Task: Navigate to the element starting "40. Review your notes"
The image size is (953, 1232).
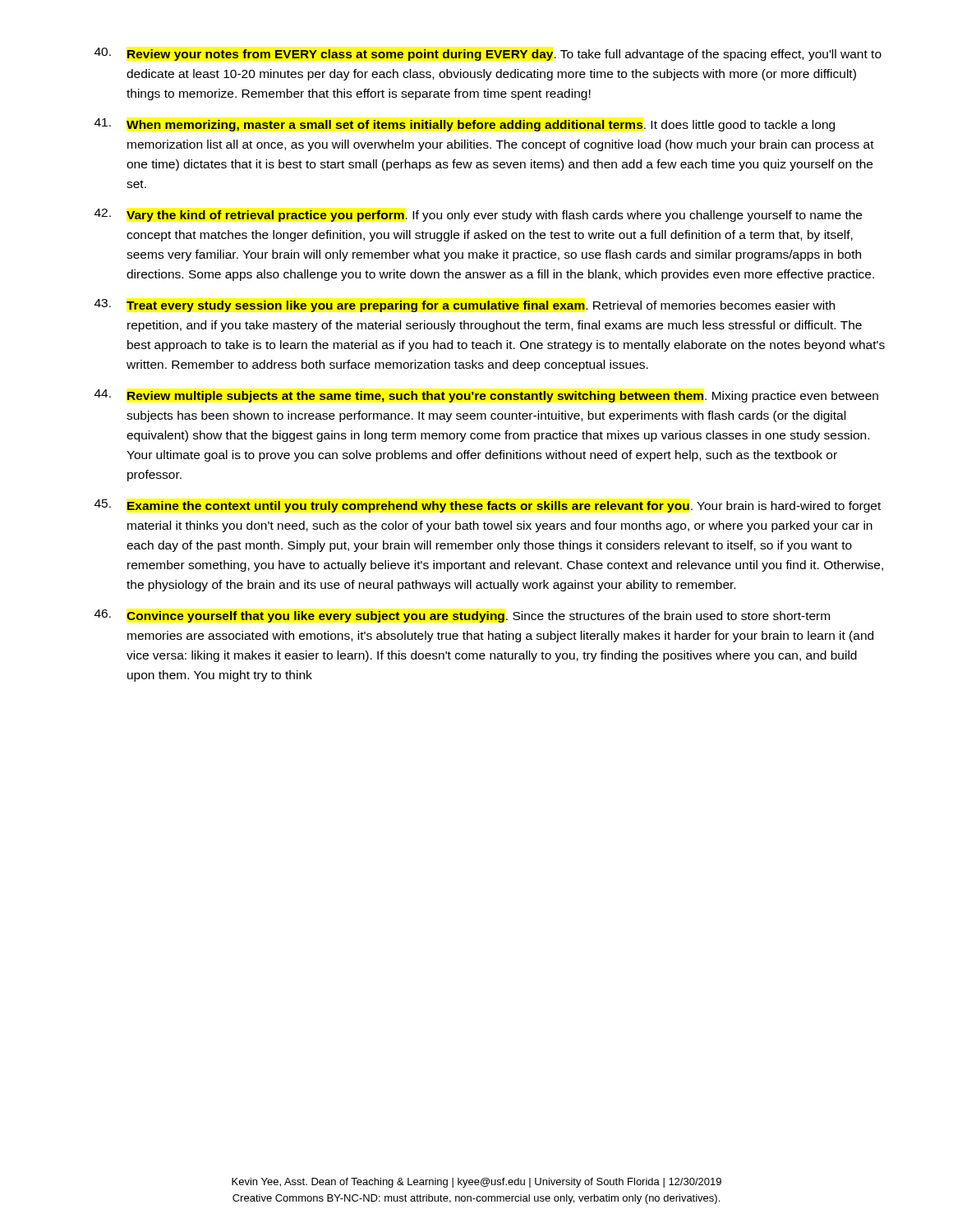Action: point(476,74)
